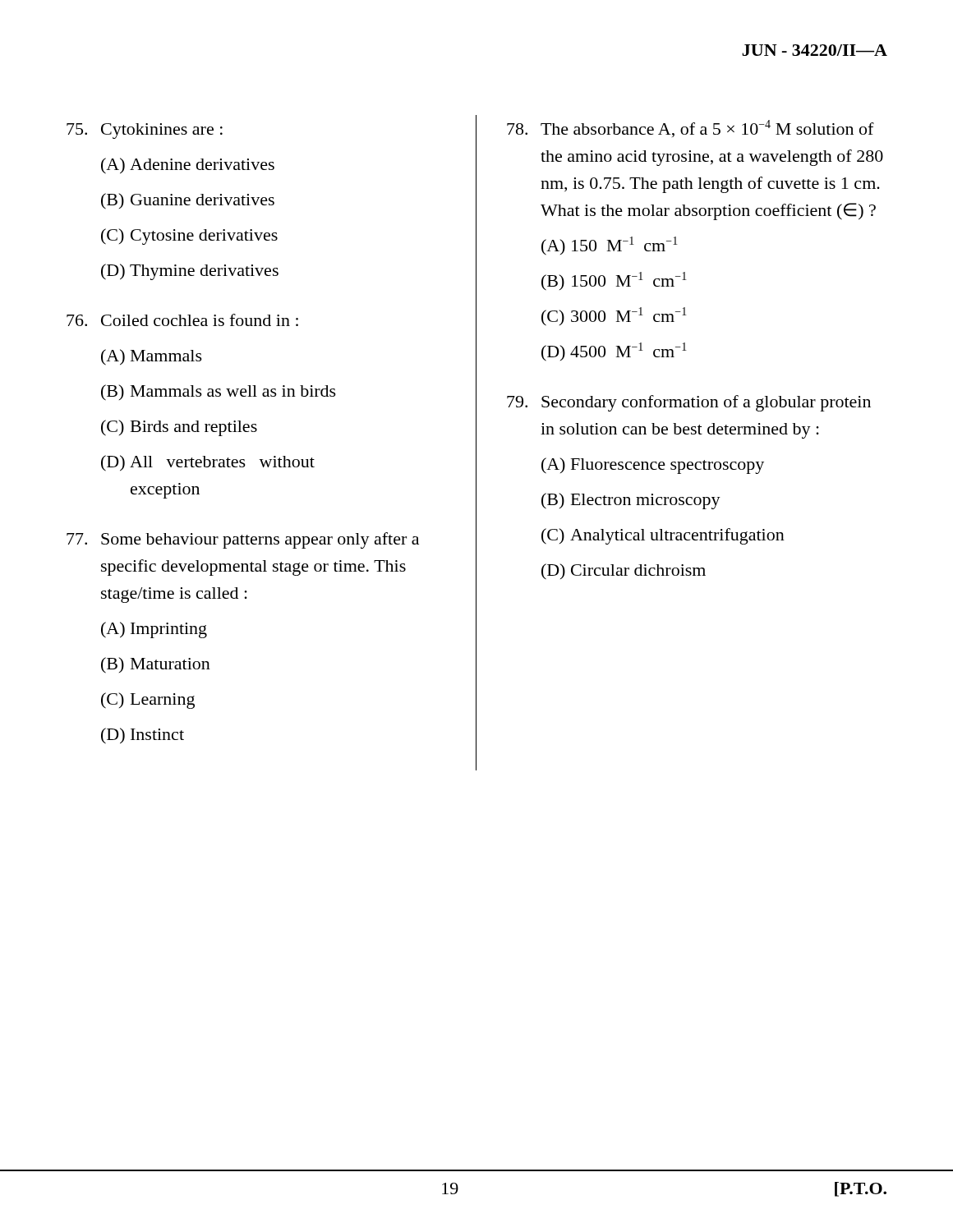Find the block on this page that starts "76. Coiled cochlea is found in"
The image size is (953, 1232).
[x=258, y=404]
